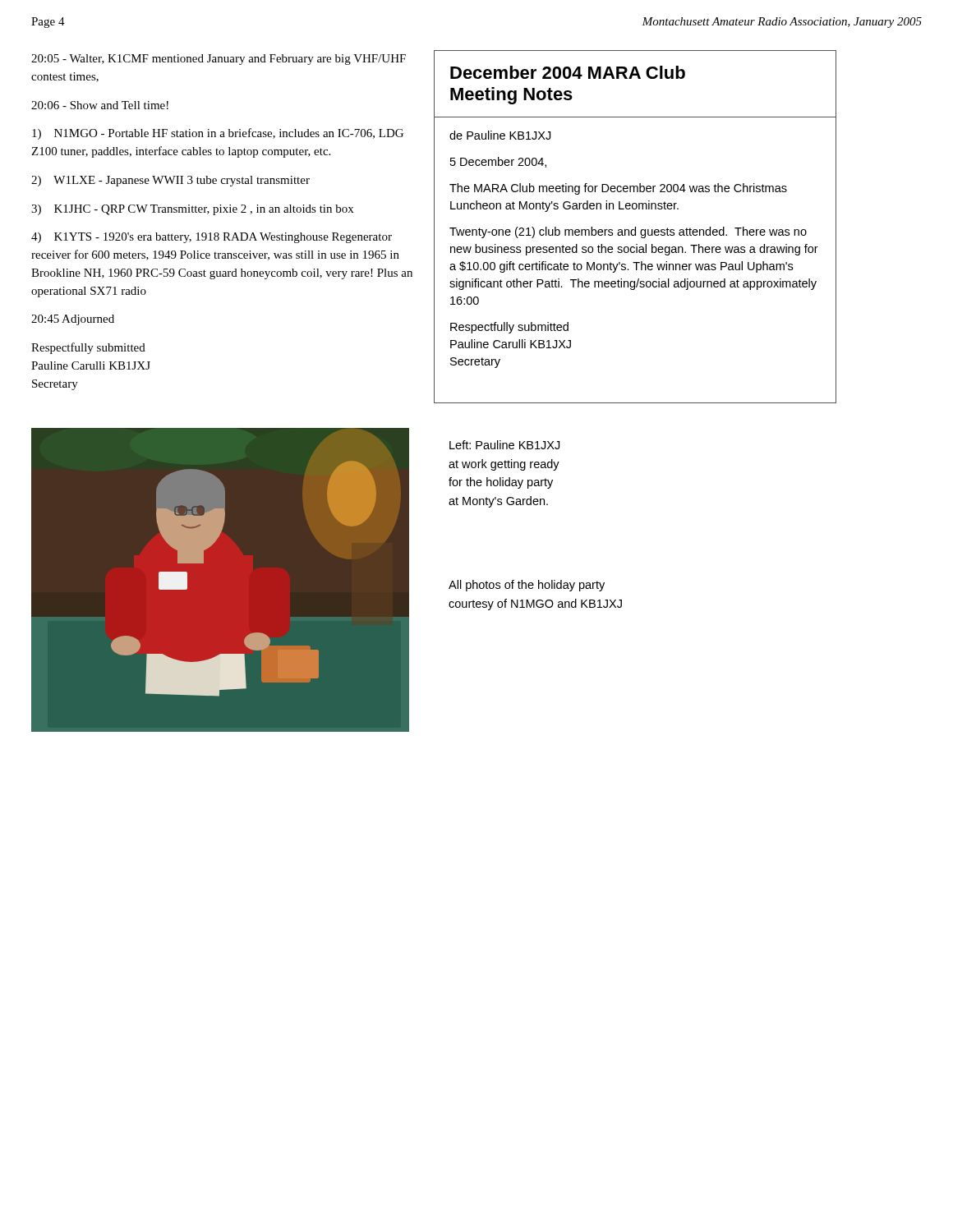The image size is (953, 1232).
Task: Locate the block starting "2) W1LXE - Japanese WWII 3 tube crystal"
Action: [x=170, y=180]
